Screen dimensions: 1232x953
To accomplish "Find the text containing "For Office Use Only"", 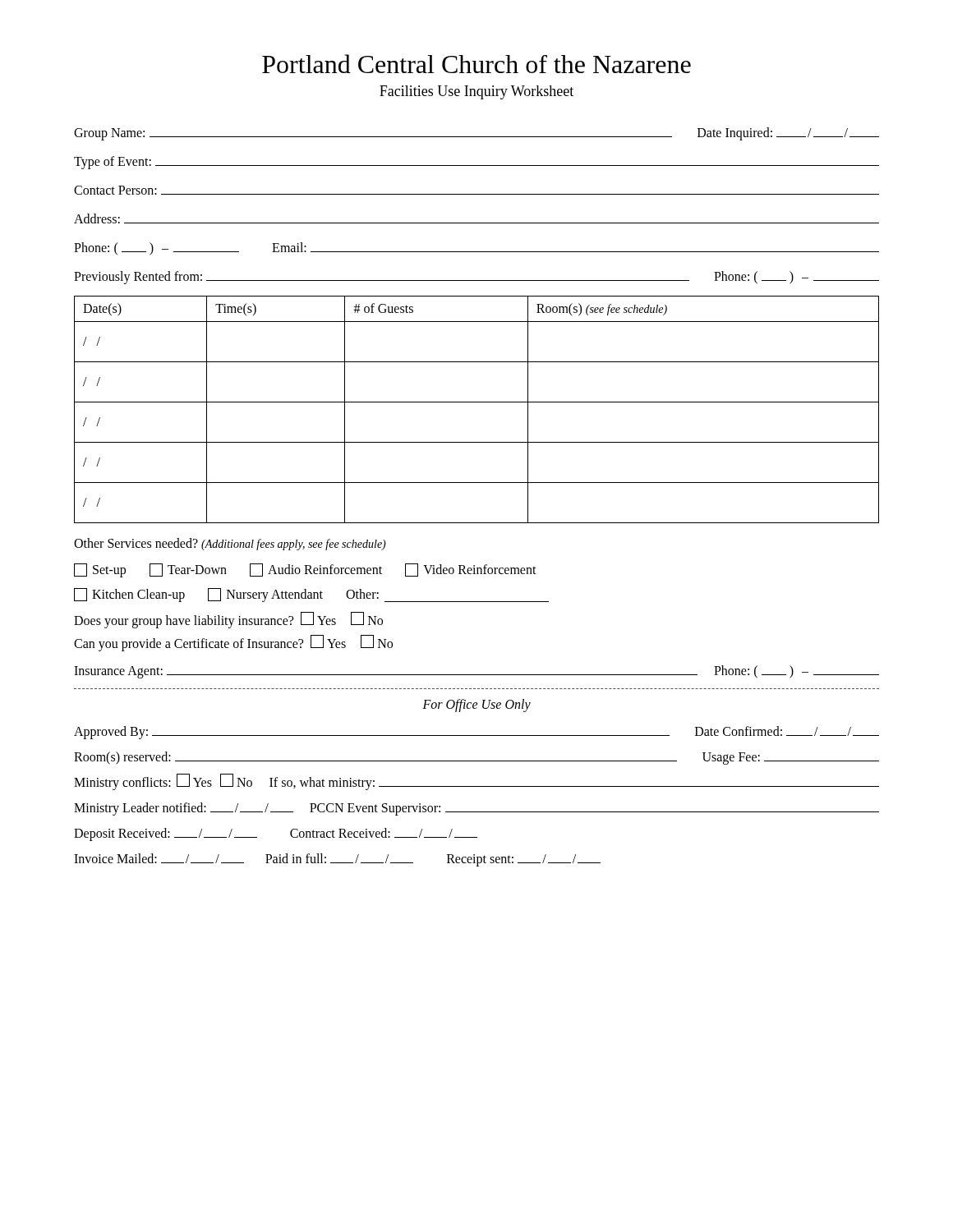I will [476, 704].
